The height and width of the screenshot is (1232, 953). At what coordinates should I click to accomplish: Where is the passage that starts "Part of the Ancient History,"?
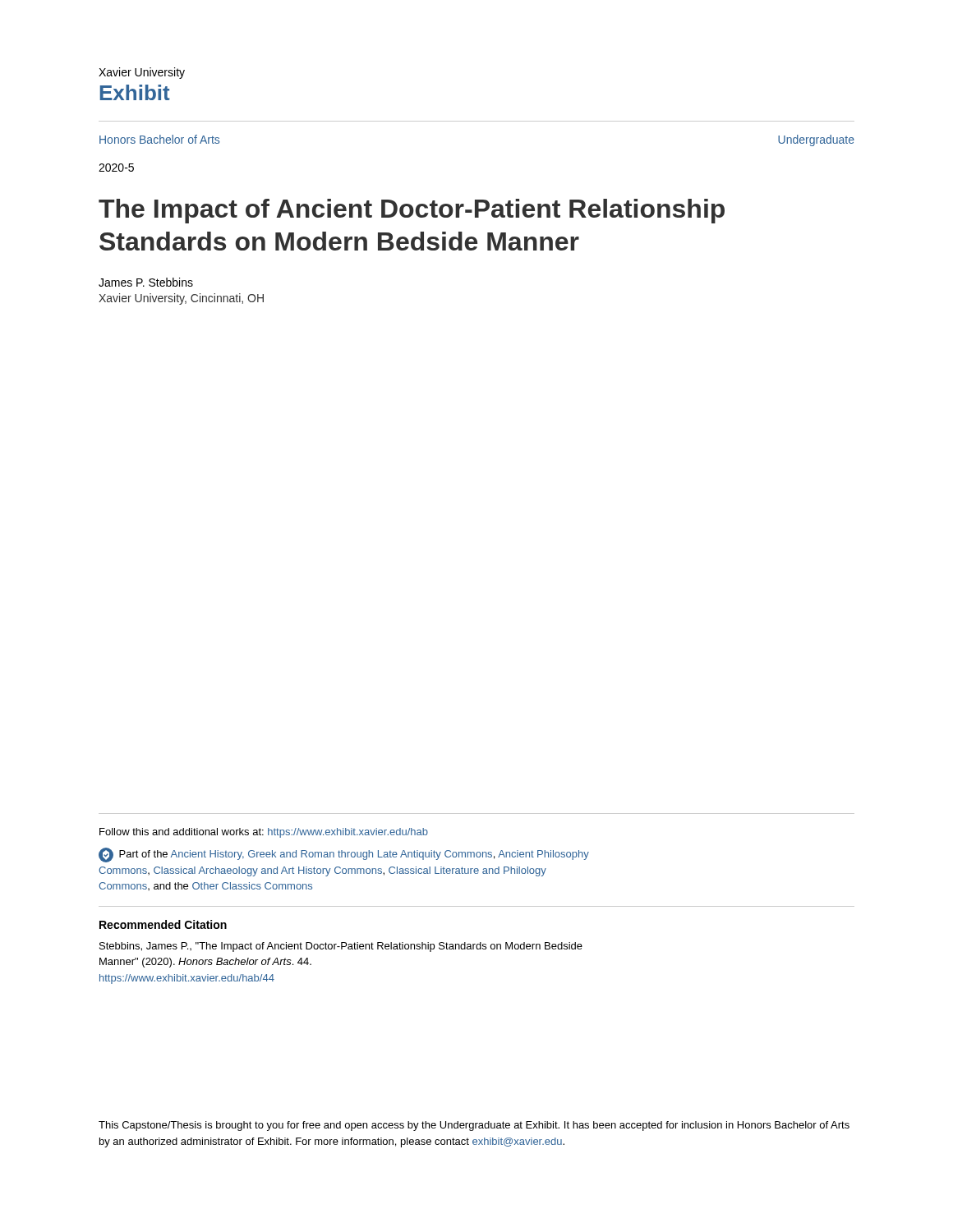click(344, 870)
